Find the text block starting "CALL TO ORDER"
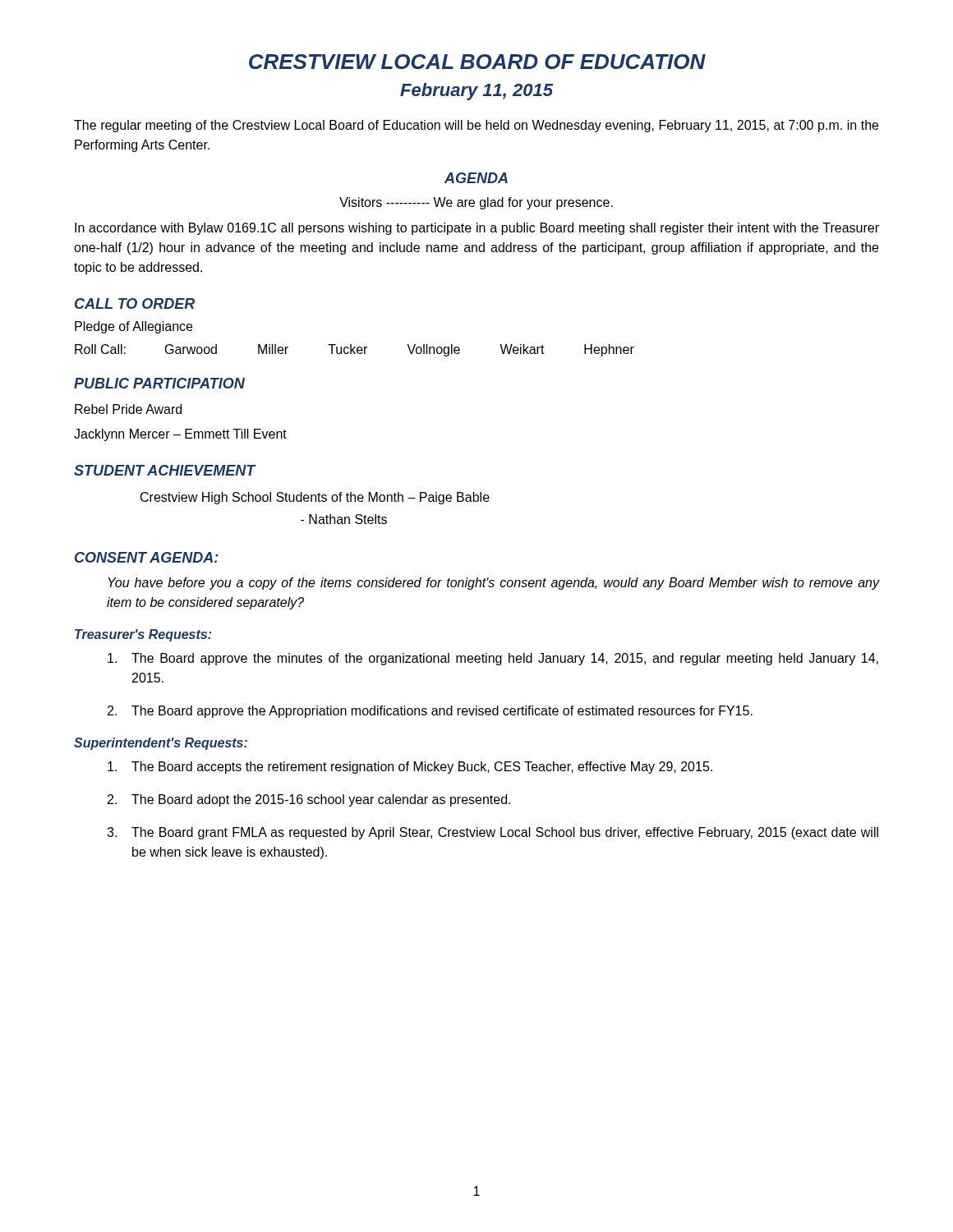 coord(134,304)
